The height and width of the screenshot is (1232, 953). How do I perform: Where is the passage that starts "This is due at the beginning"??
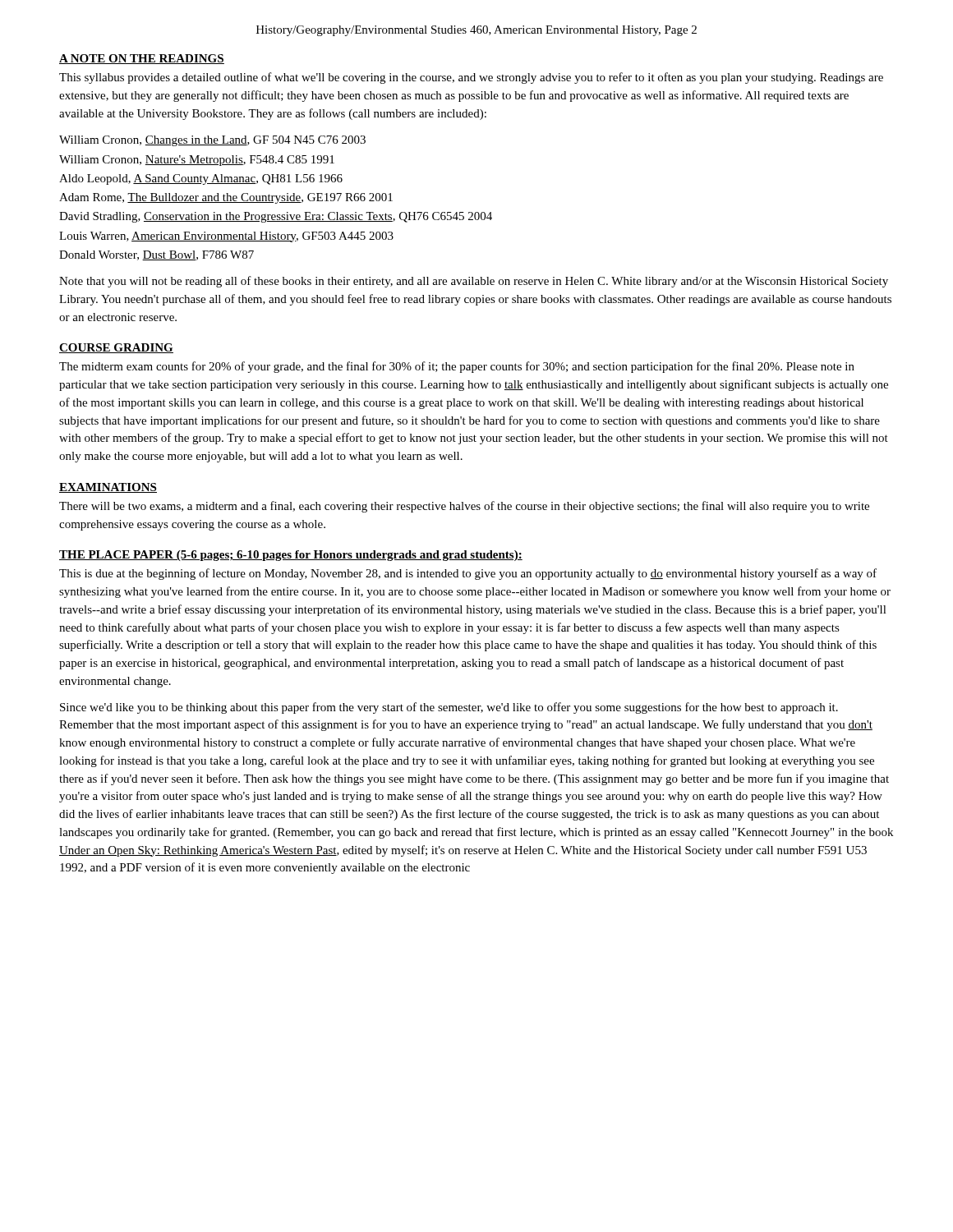pyautogui.click(x=476, y=628)
